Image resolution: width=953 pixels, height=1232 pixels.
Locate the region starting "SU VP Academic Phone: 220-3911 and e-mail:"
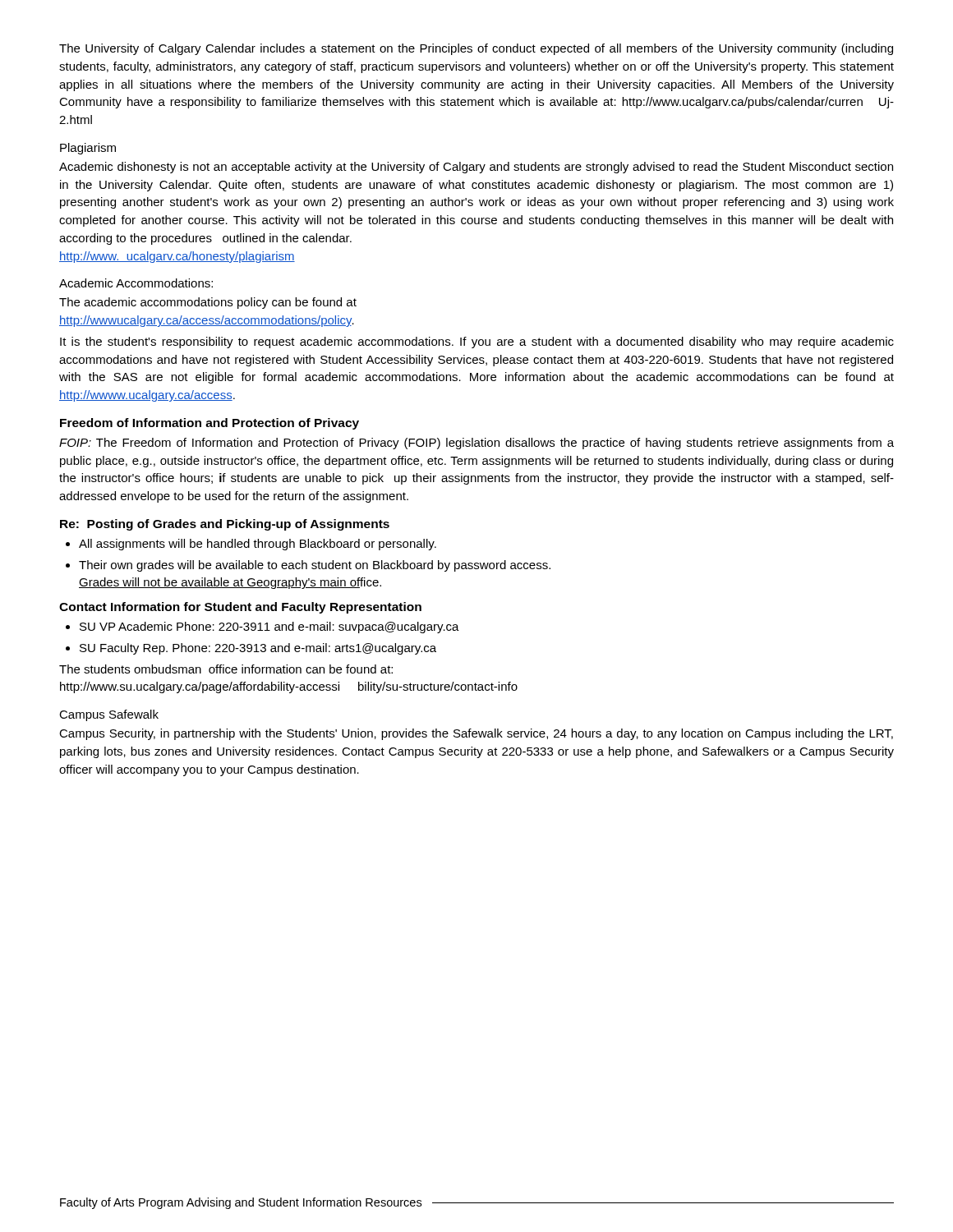click(x=269, y=626)
